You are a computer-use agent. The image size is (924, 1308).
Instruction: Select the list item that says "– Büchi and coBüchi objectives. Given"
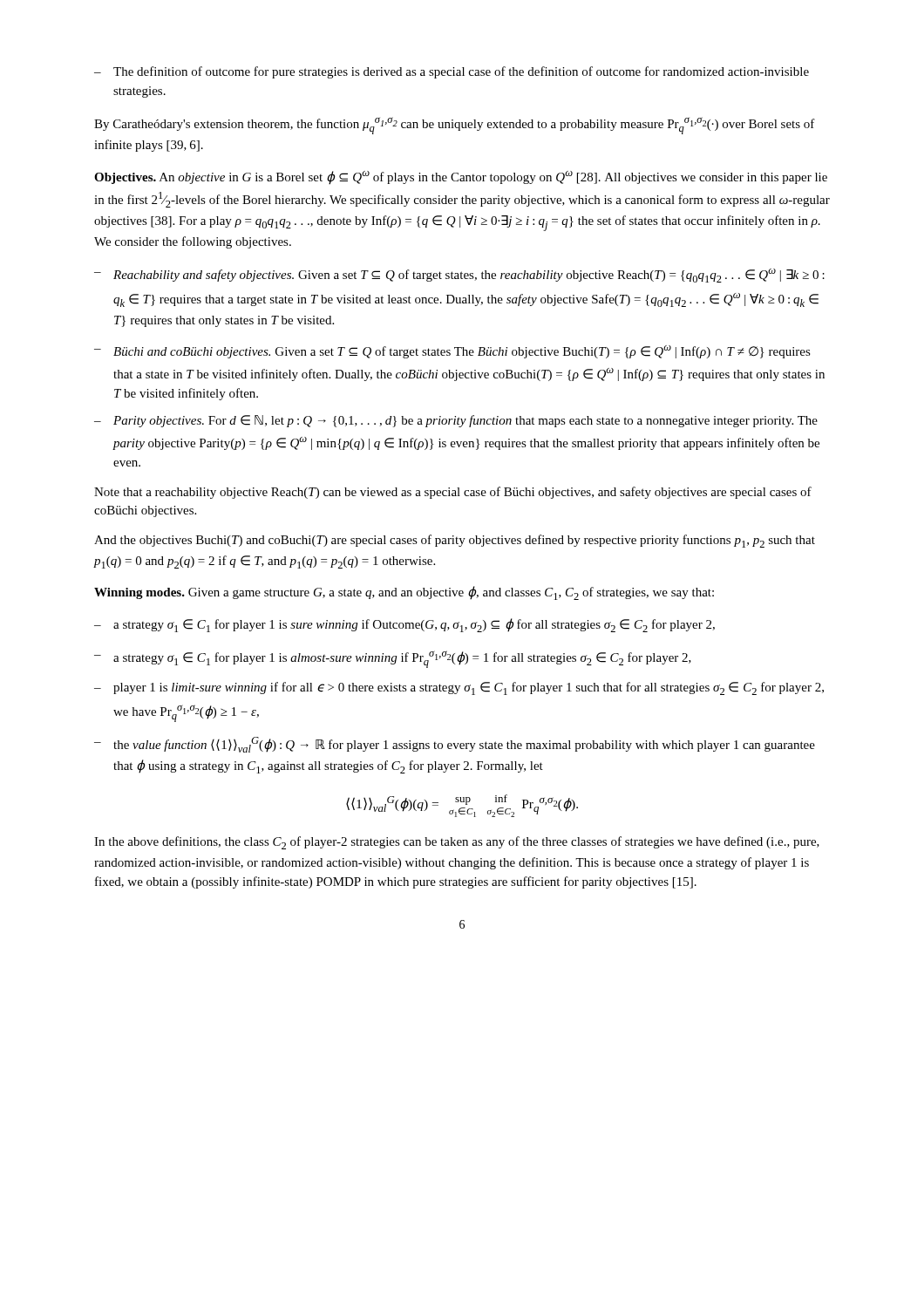pos(462,371)
